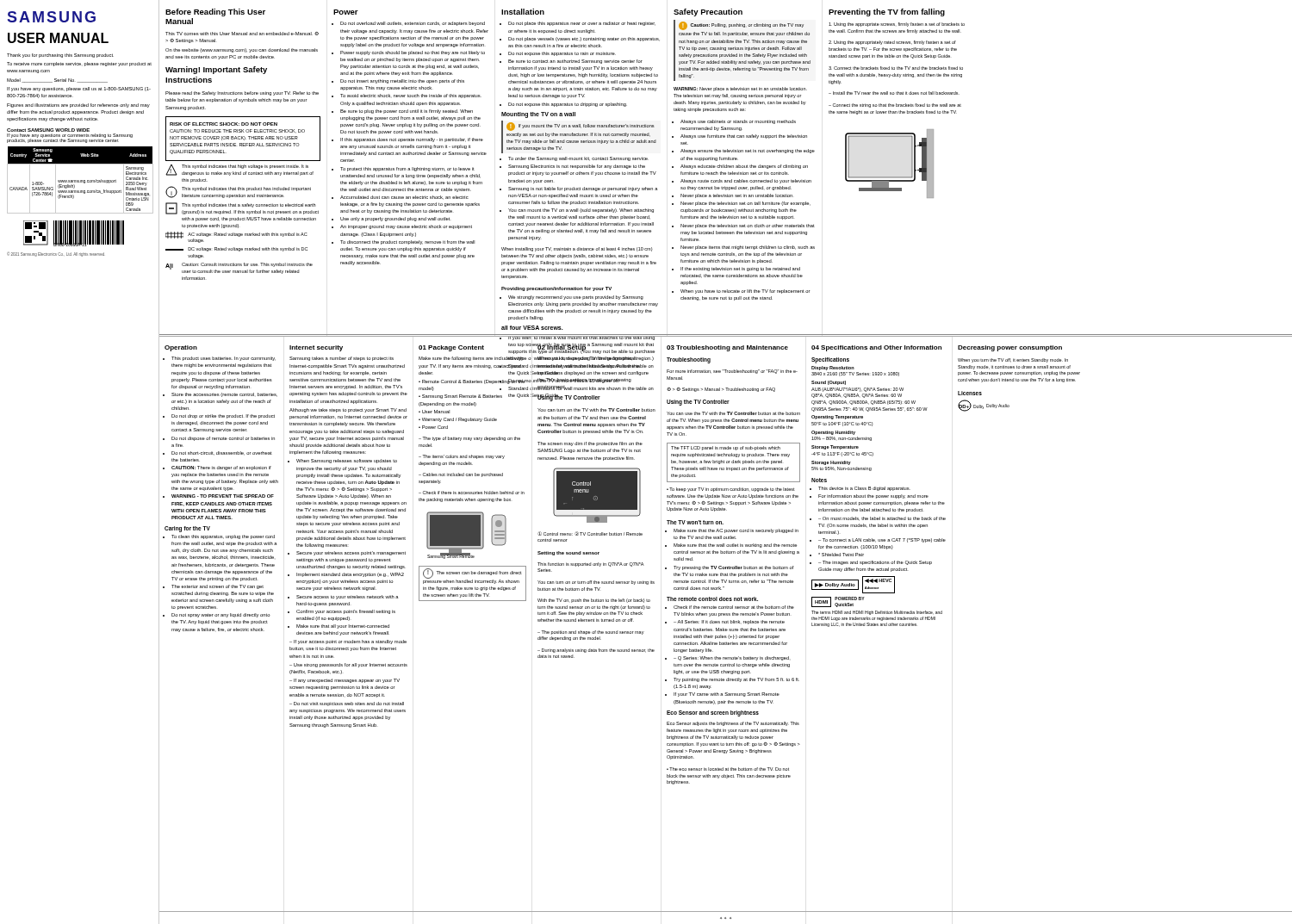Find the text block starting "Do not place this"

pyautogui.click(x=581, y=210)
